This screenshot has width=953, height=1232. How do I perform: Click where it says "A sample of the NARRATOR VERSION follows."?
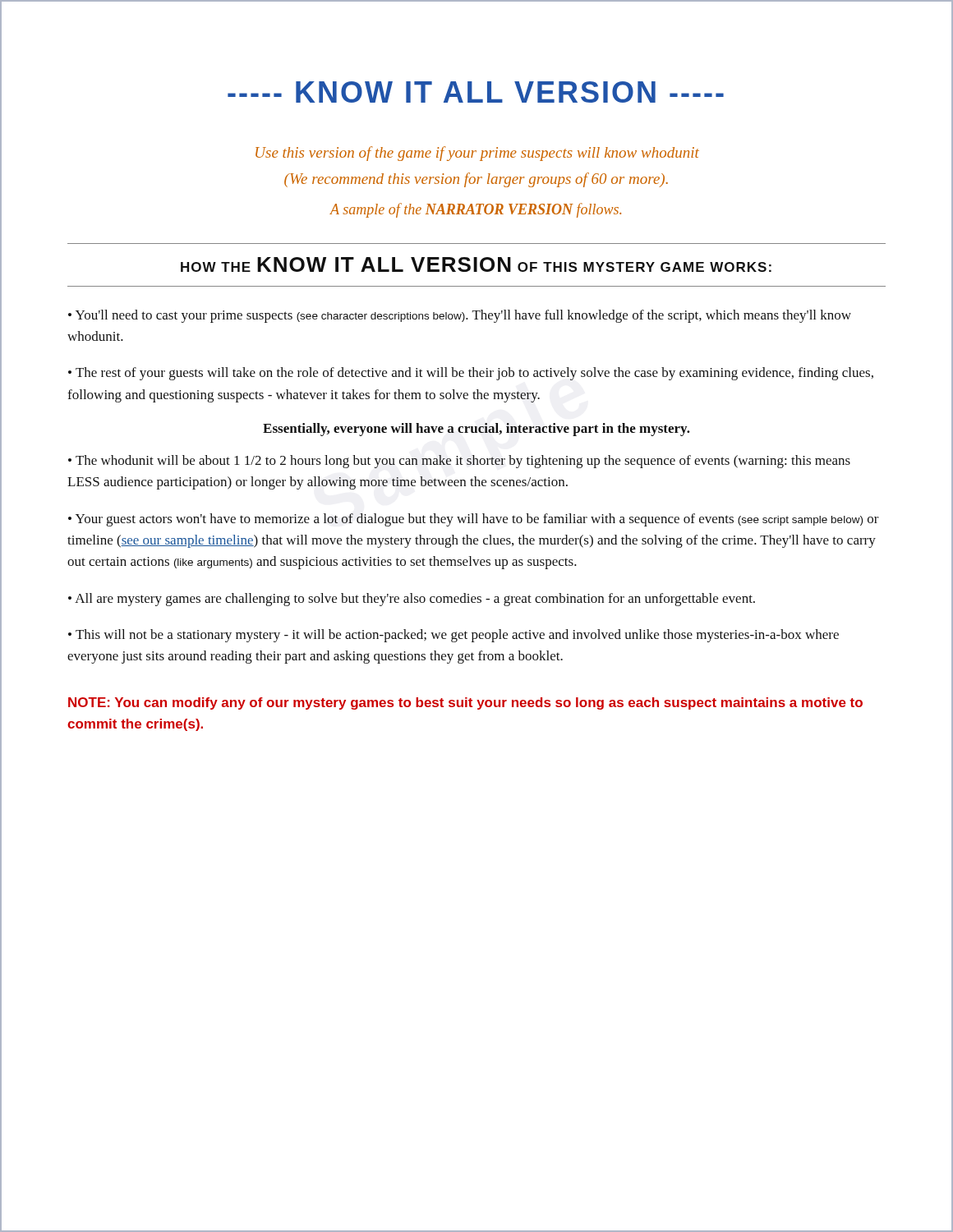point(476,209)
